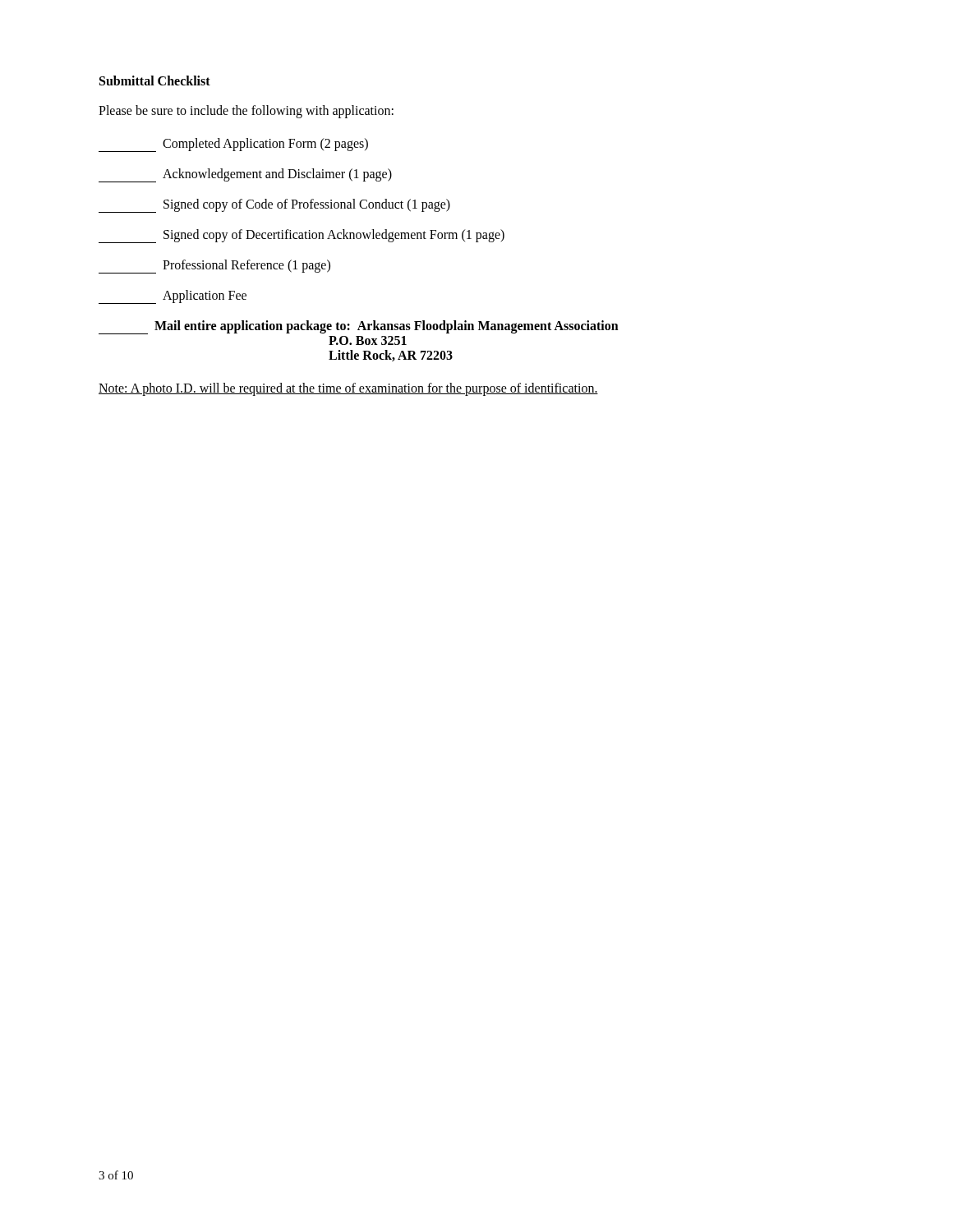The width and height of the screenshot is (953, 1232).
Task: Locate the text "Application Fee"
Action: 173,296
